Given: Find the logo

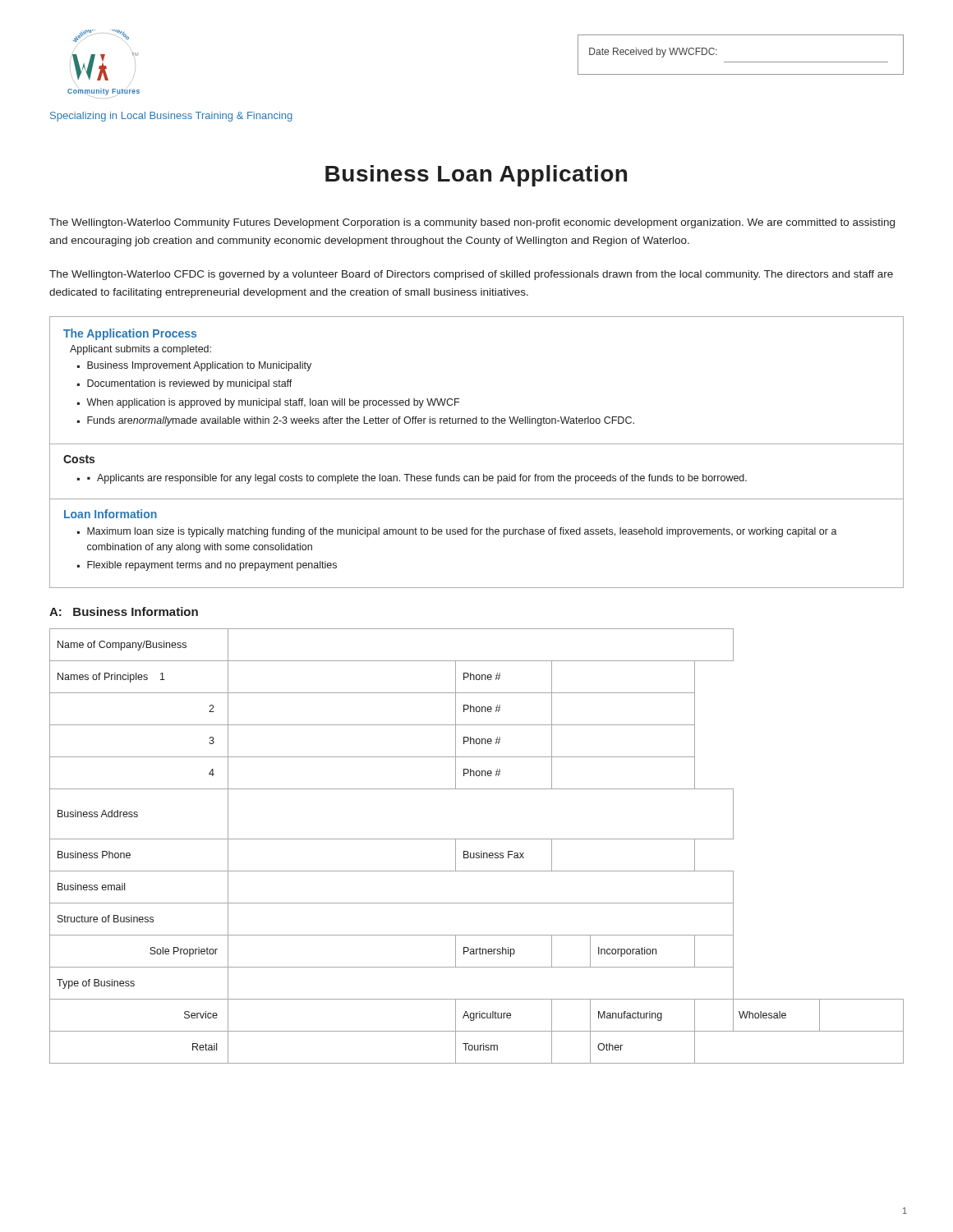Looking at the screenshot, I should (x=119, y=68).
